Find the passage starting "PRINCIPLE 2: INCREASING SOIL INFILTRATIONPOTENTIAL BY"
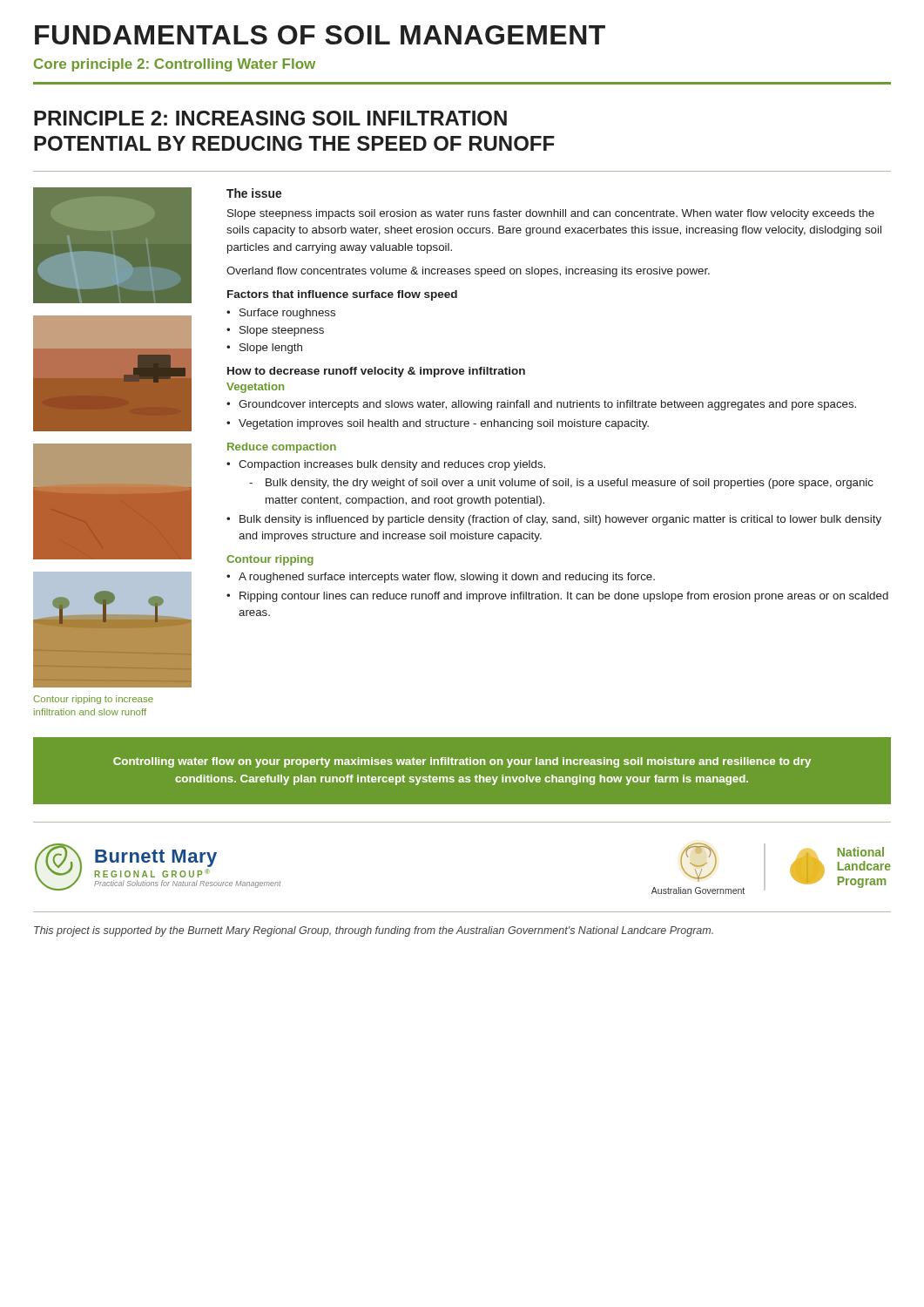Screen dimensions: 1307x924 462,131
